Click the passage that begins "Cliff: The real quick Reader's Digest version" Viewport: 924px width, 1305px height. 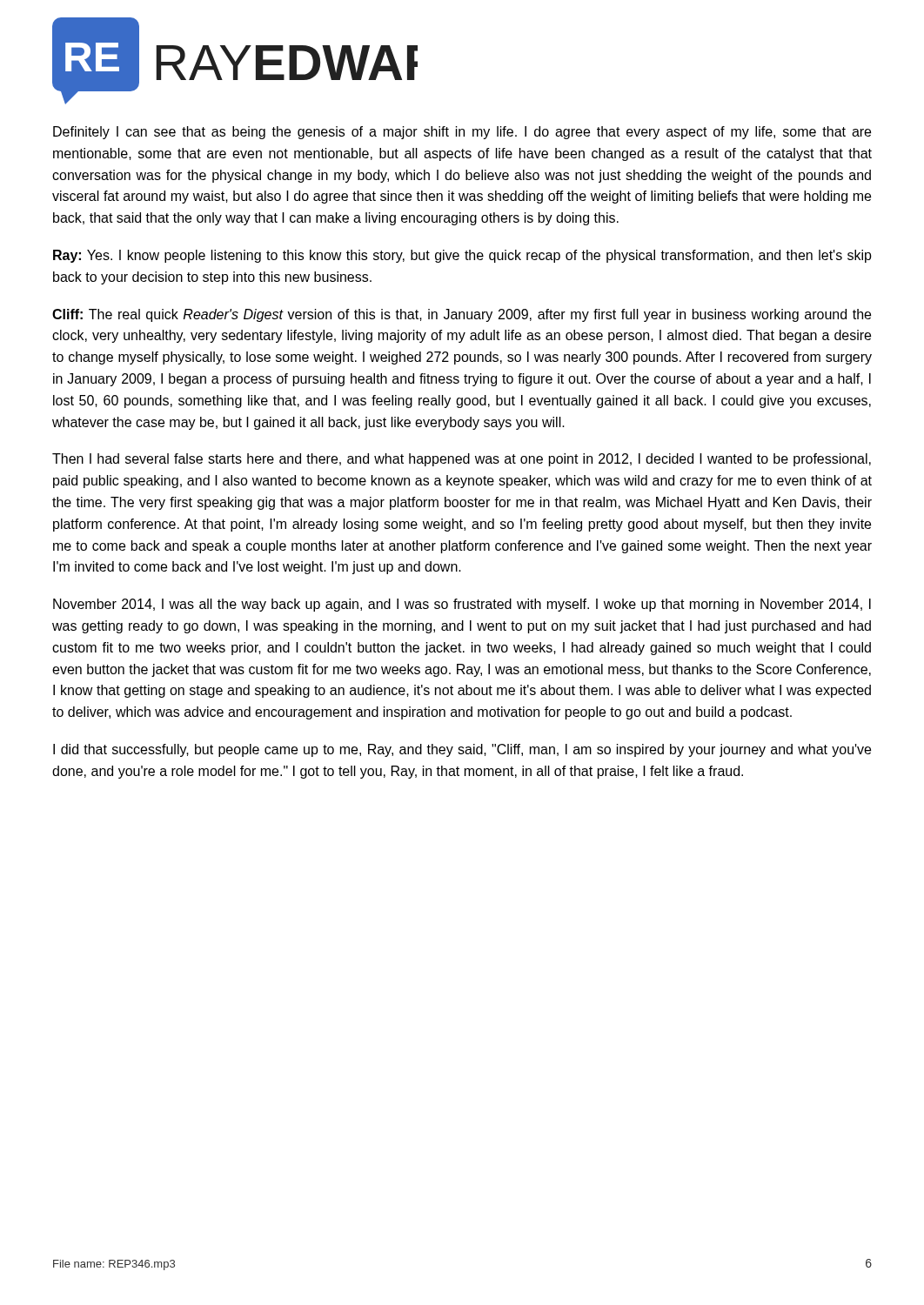pos(462,368)
